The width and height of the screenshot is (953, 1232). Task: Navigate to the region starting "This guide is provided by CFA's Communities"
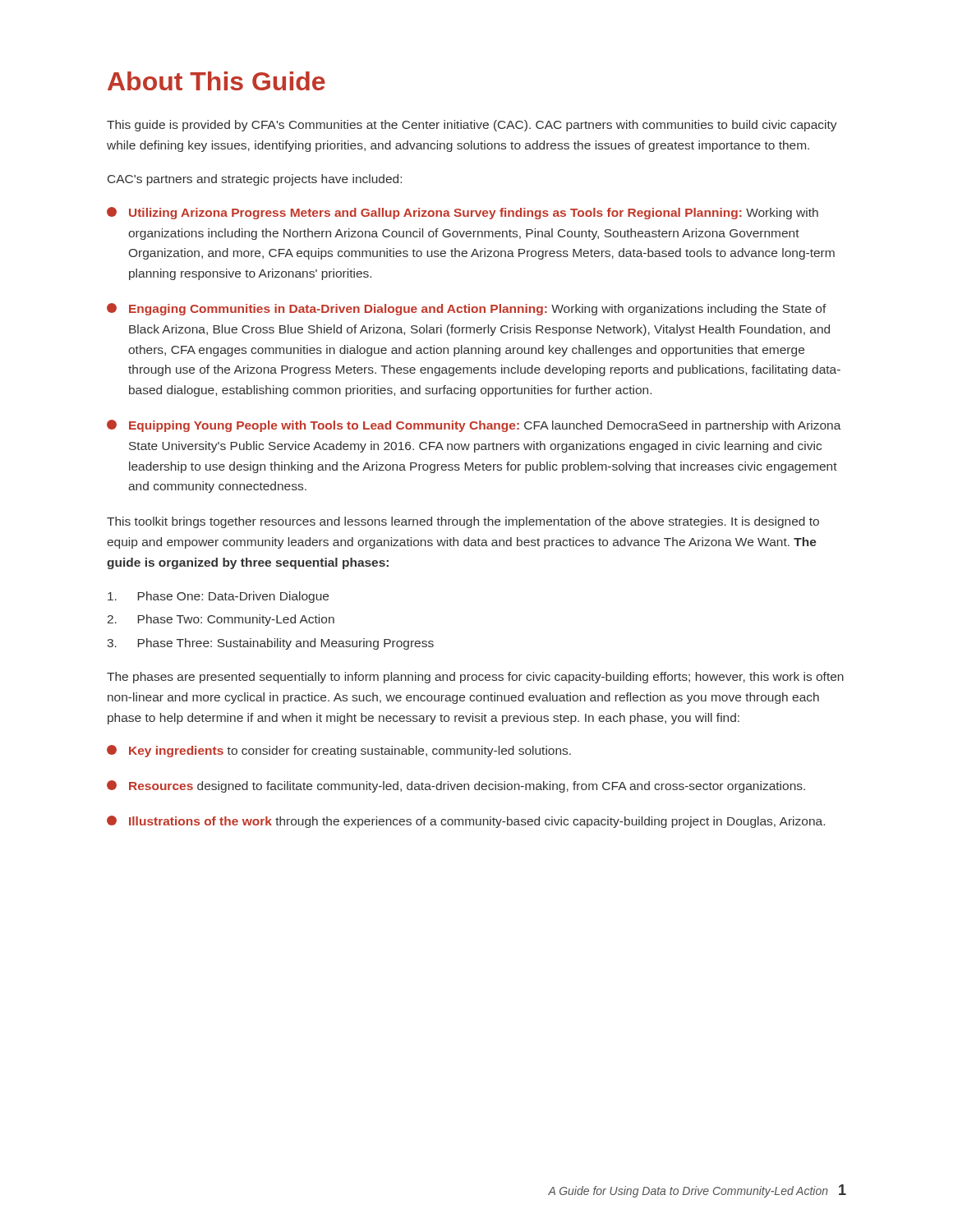pos(472,135)
